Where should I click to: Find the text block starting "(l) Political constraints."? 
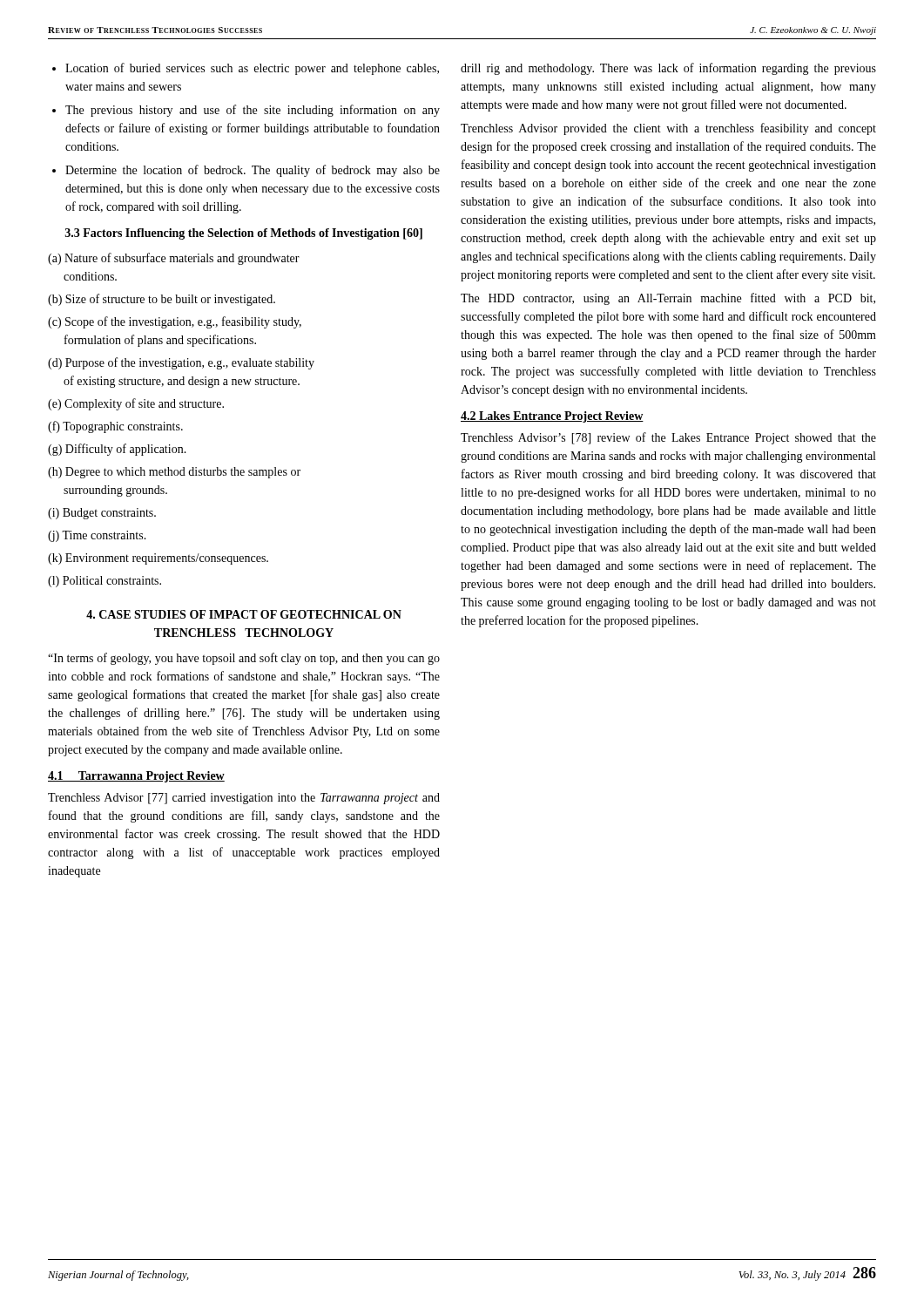(x=105, y=581)
